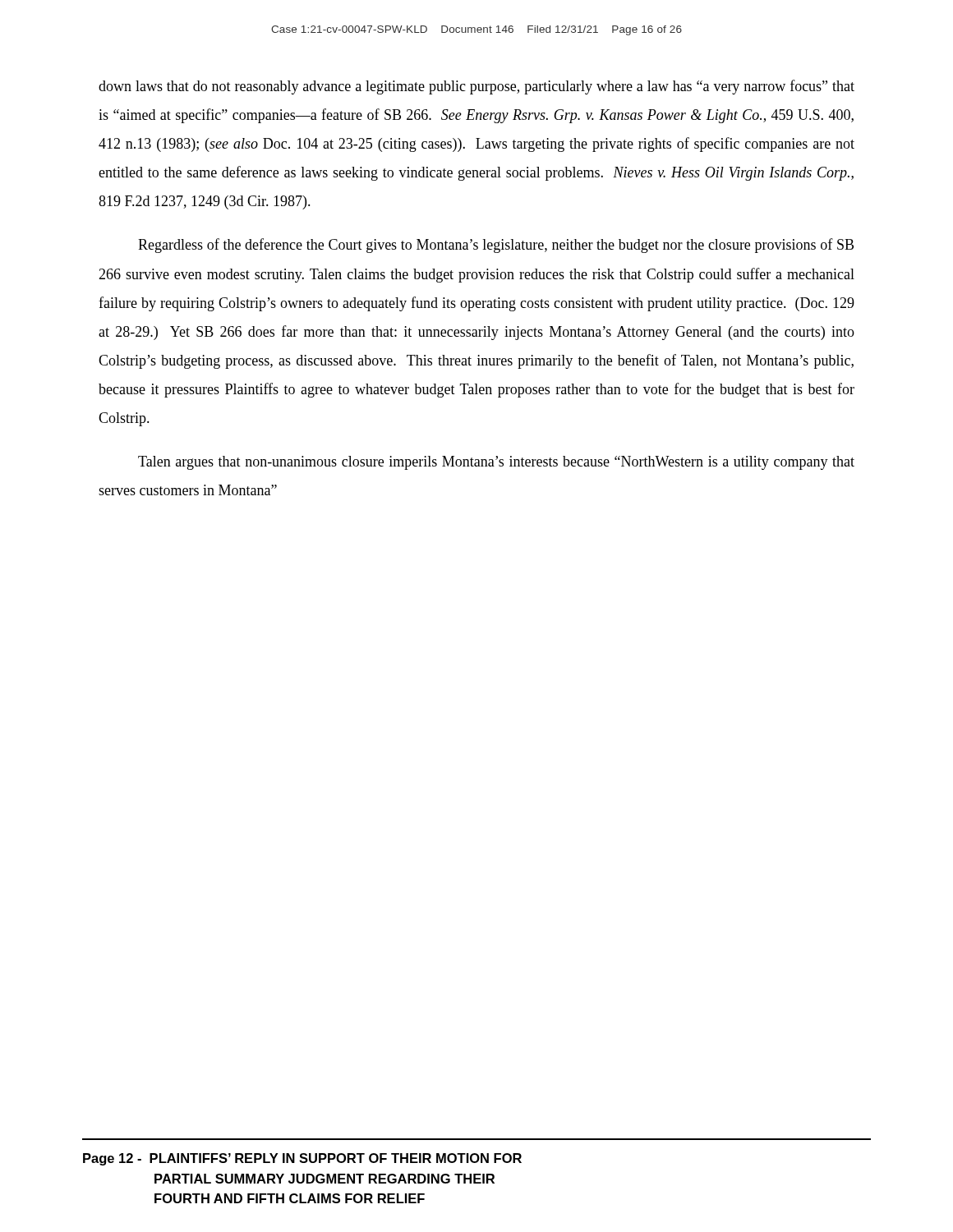The height and width of the screenshot is (1232, 953).
Task: Find the passage starting "down laws that do not reasonably advance a"
Action: pos(476,144)
